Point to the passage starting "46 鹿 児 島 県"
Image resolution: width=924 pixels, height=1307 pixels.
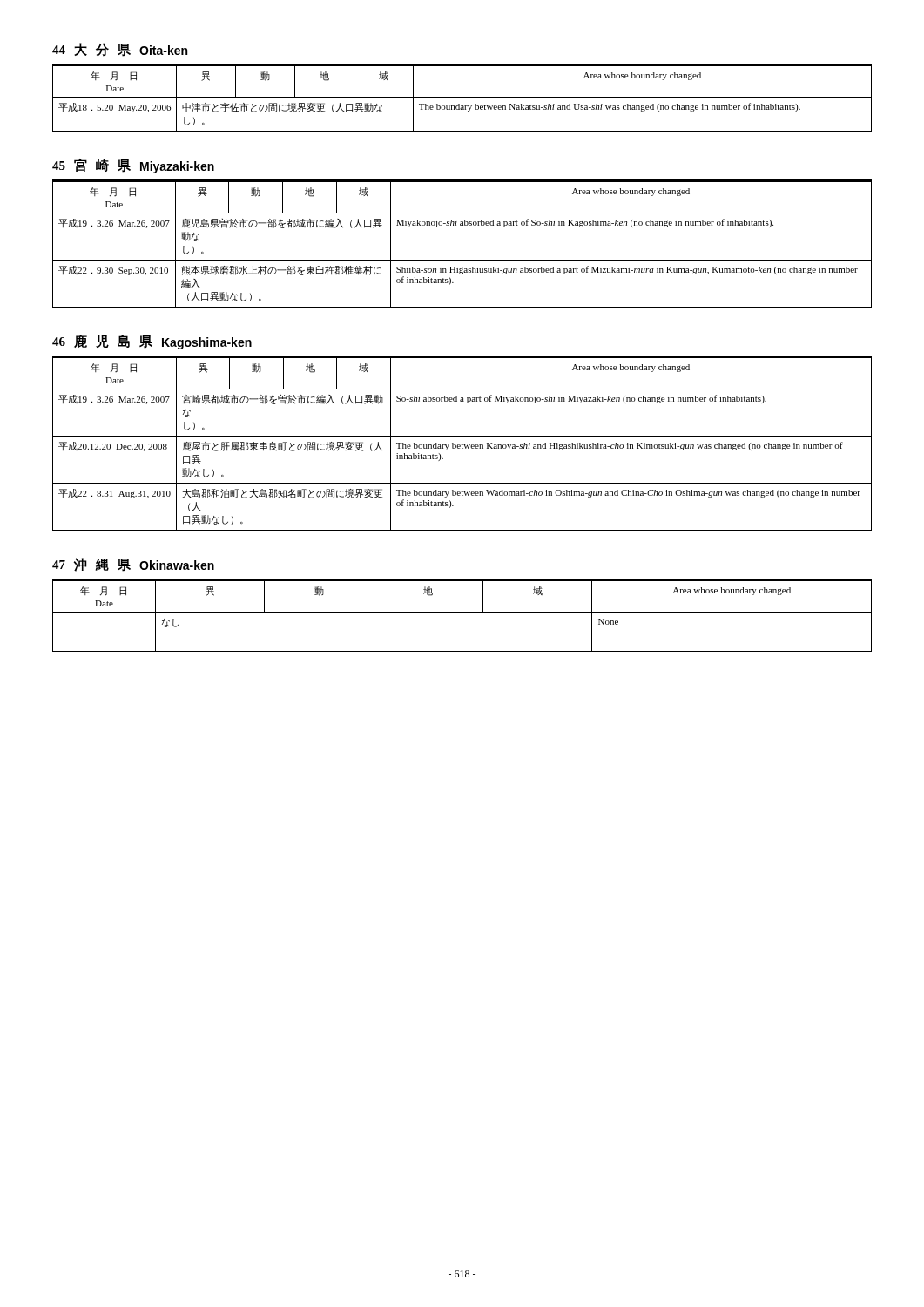(x=152, y=342)
